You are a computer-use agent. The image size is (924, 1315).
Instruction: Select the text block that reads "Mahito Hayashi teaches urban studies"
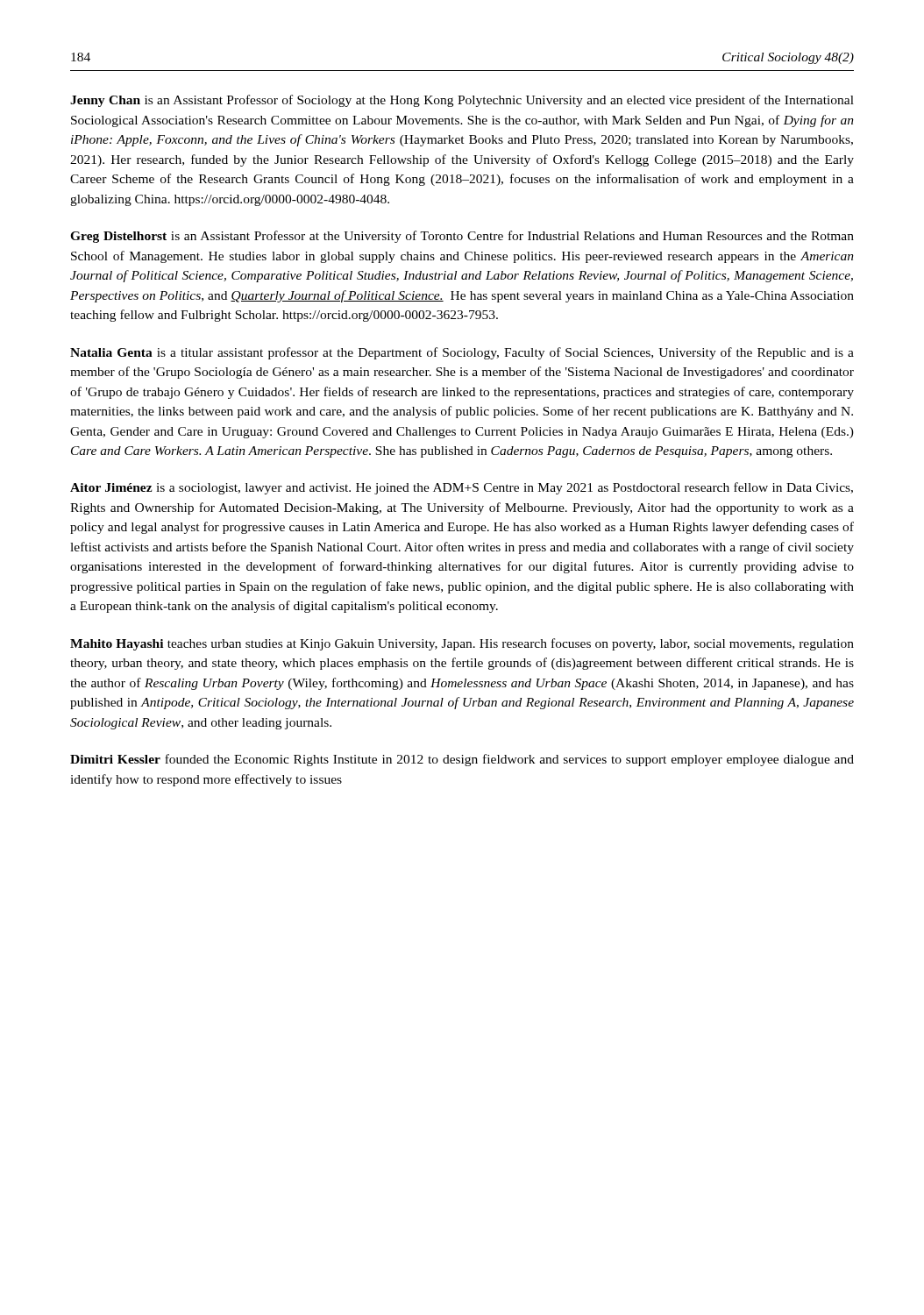[x=462, y=683]
